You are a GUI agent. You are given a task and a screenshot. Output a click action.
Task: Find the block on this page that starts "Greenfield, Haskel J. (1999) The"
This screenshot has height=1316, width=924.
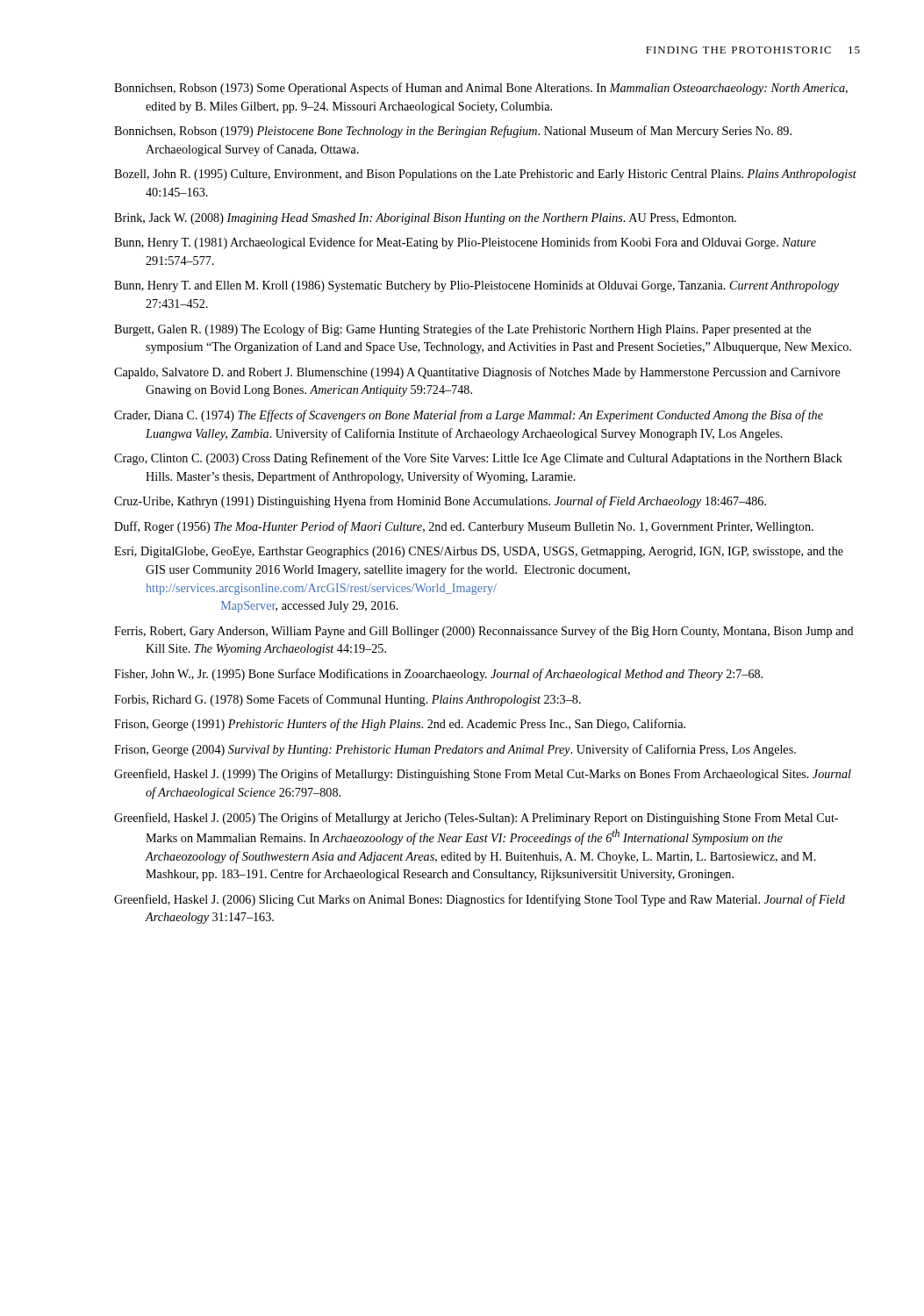point(483,783)
